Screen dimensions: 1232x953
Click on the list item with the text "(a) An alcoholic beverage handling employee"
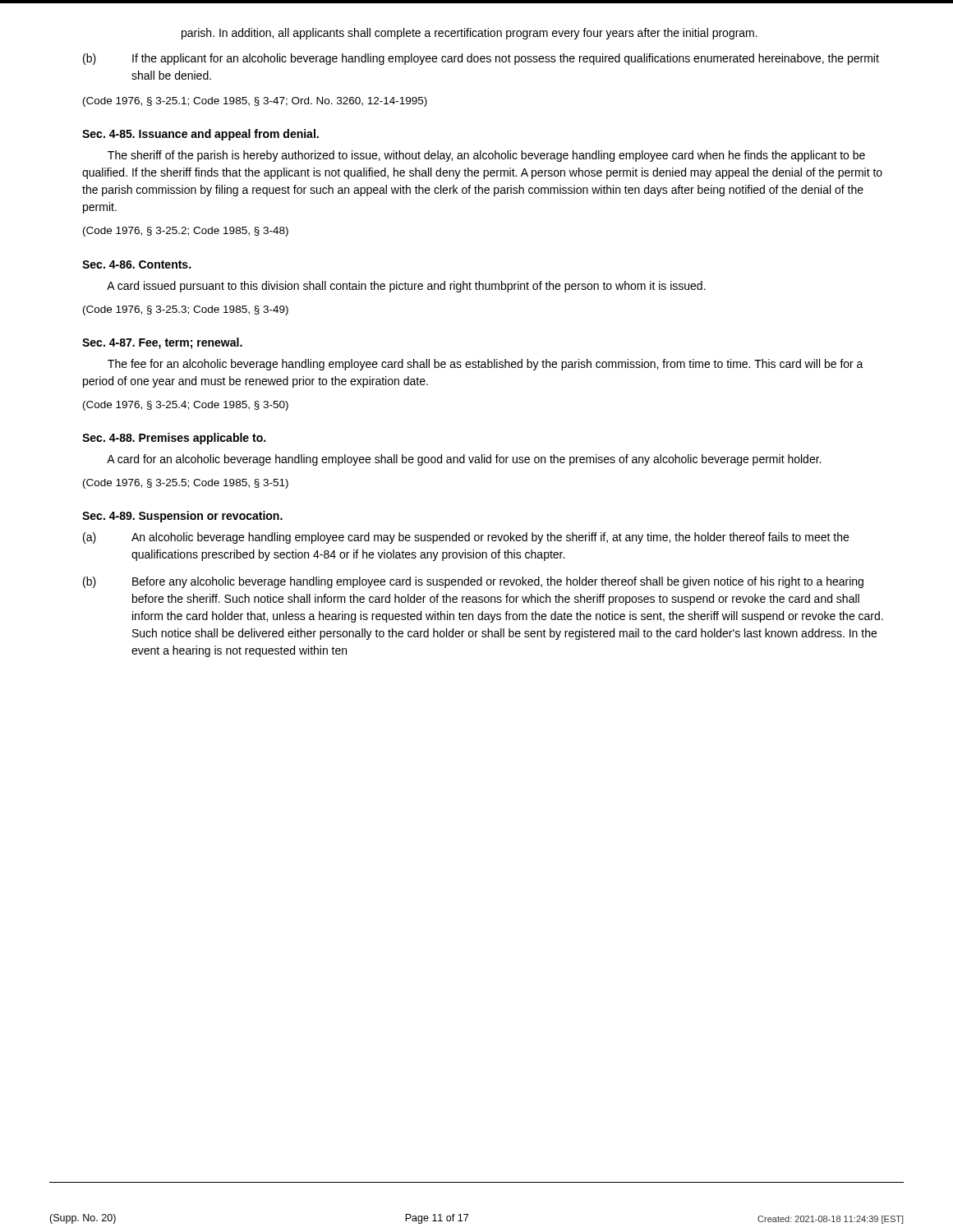pyautogui.click(x=485, y=546)
